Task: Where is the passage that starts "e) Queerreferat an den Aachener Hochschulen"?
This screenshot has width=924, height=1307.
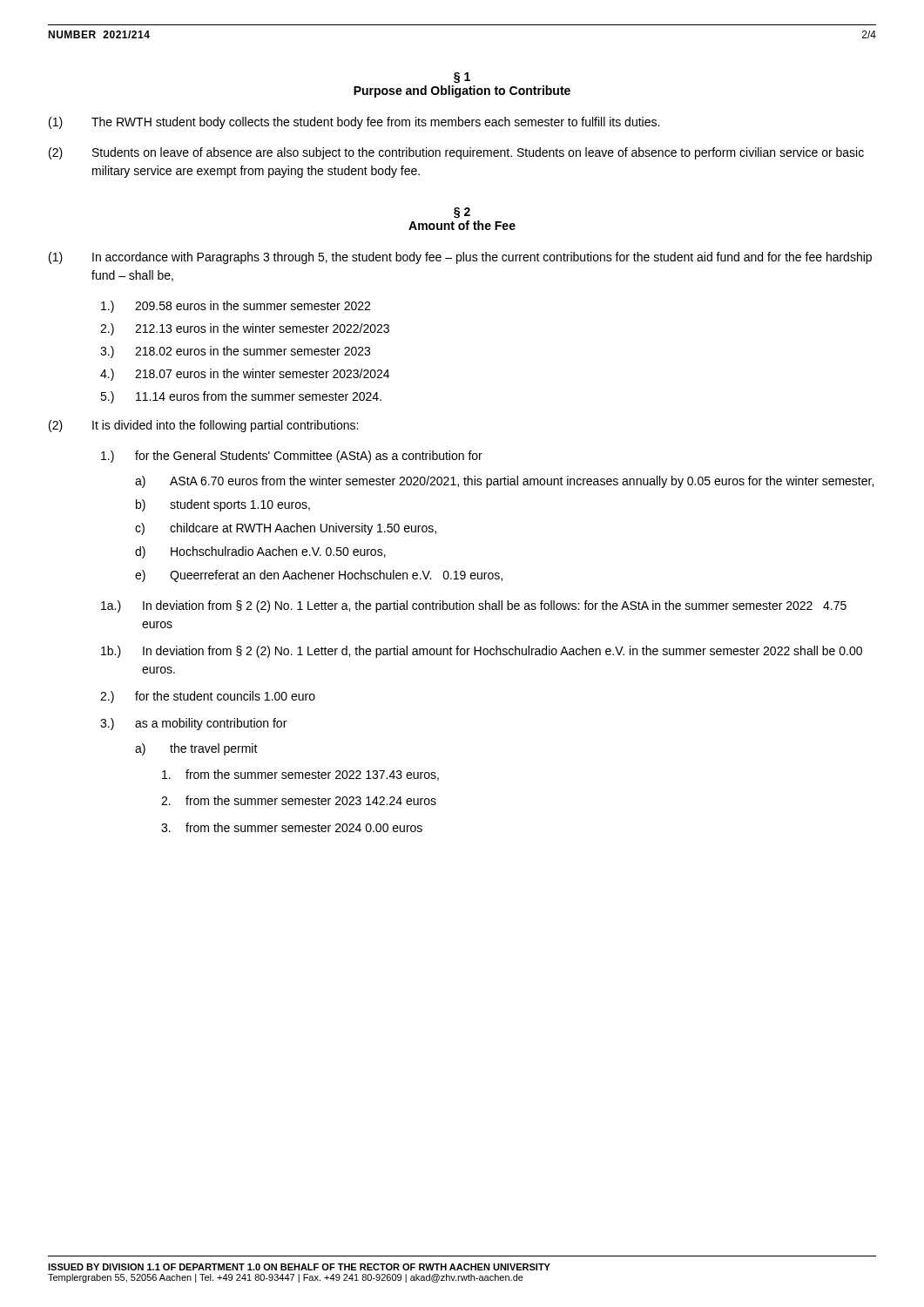Action: [x=506, y=575]
